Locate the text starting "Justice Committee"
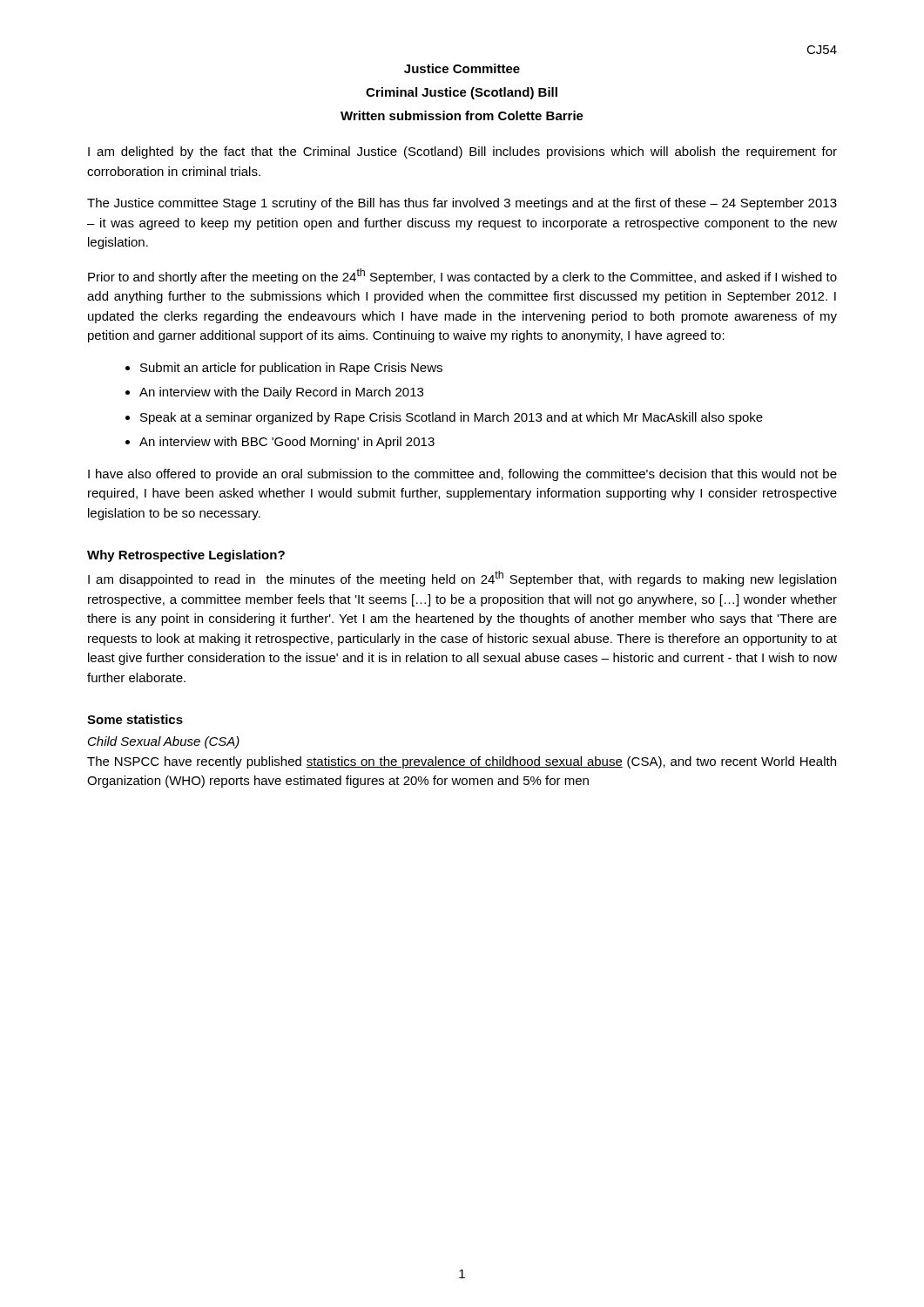This screenshot has width=924, height=1307. point(462,68)
